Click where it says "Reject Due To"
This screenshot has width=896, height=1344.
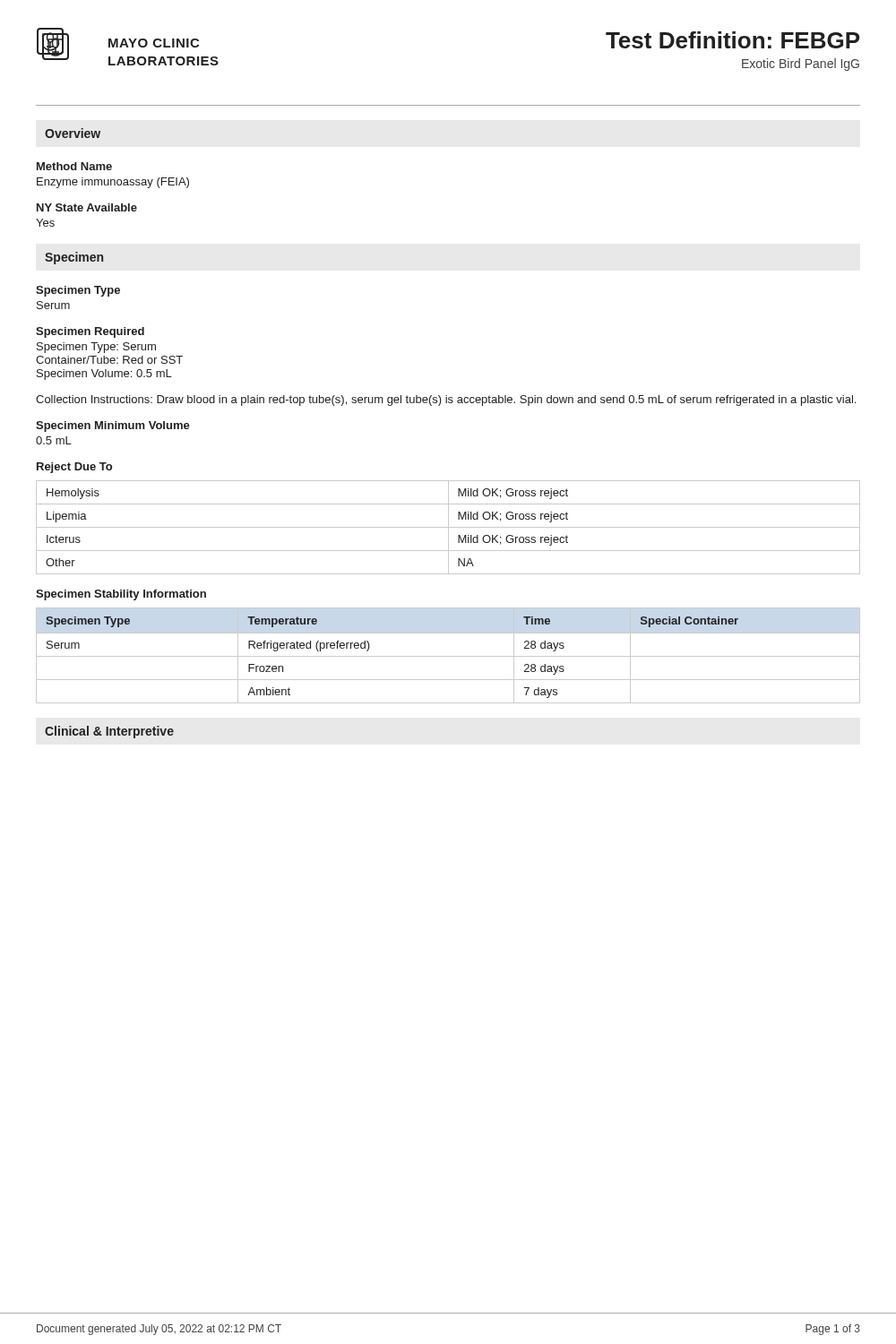[x=74, y=466]
